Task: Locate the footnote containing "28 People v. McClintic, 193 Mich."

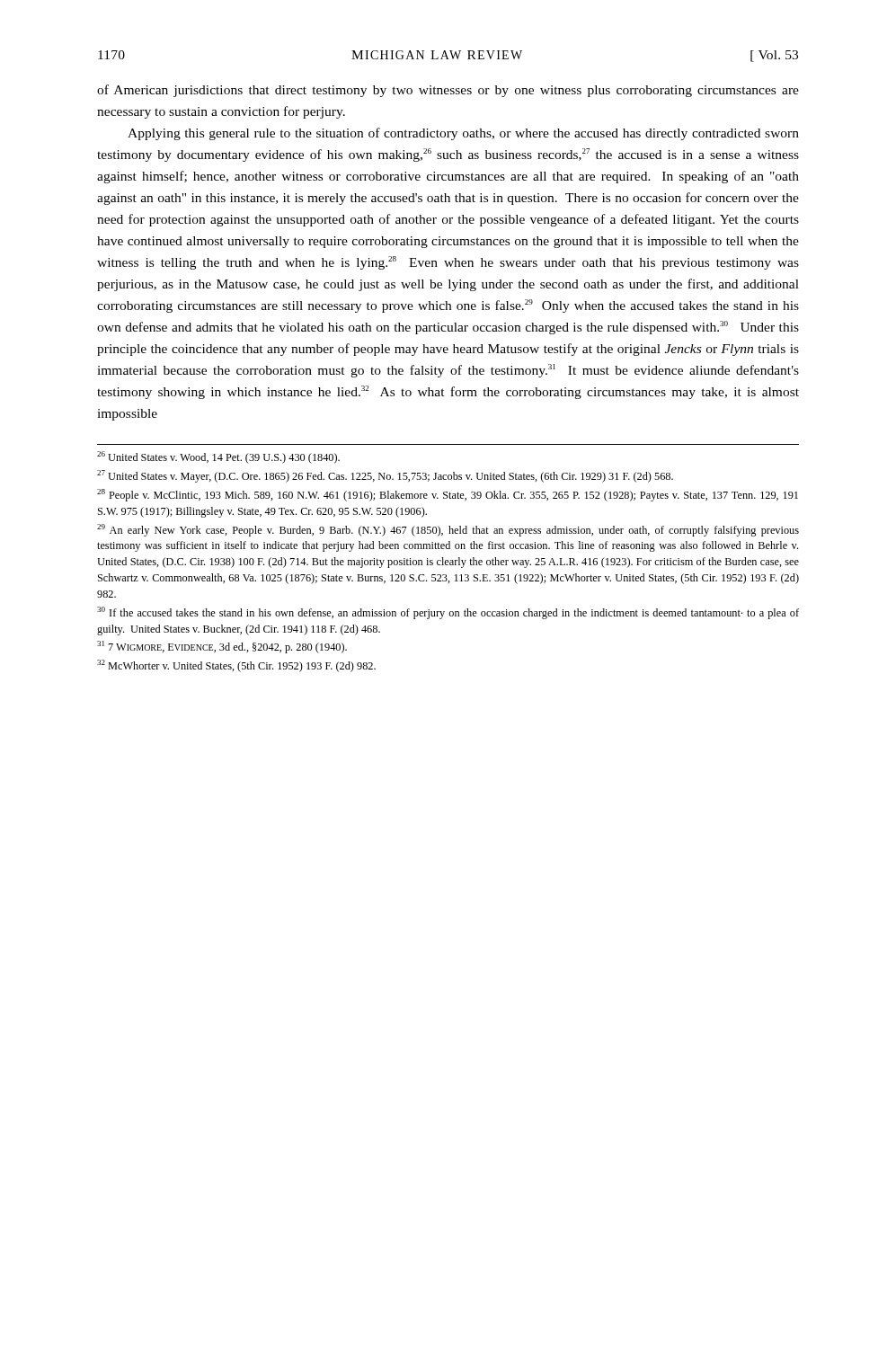Action: click(x=448, y=503)
